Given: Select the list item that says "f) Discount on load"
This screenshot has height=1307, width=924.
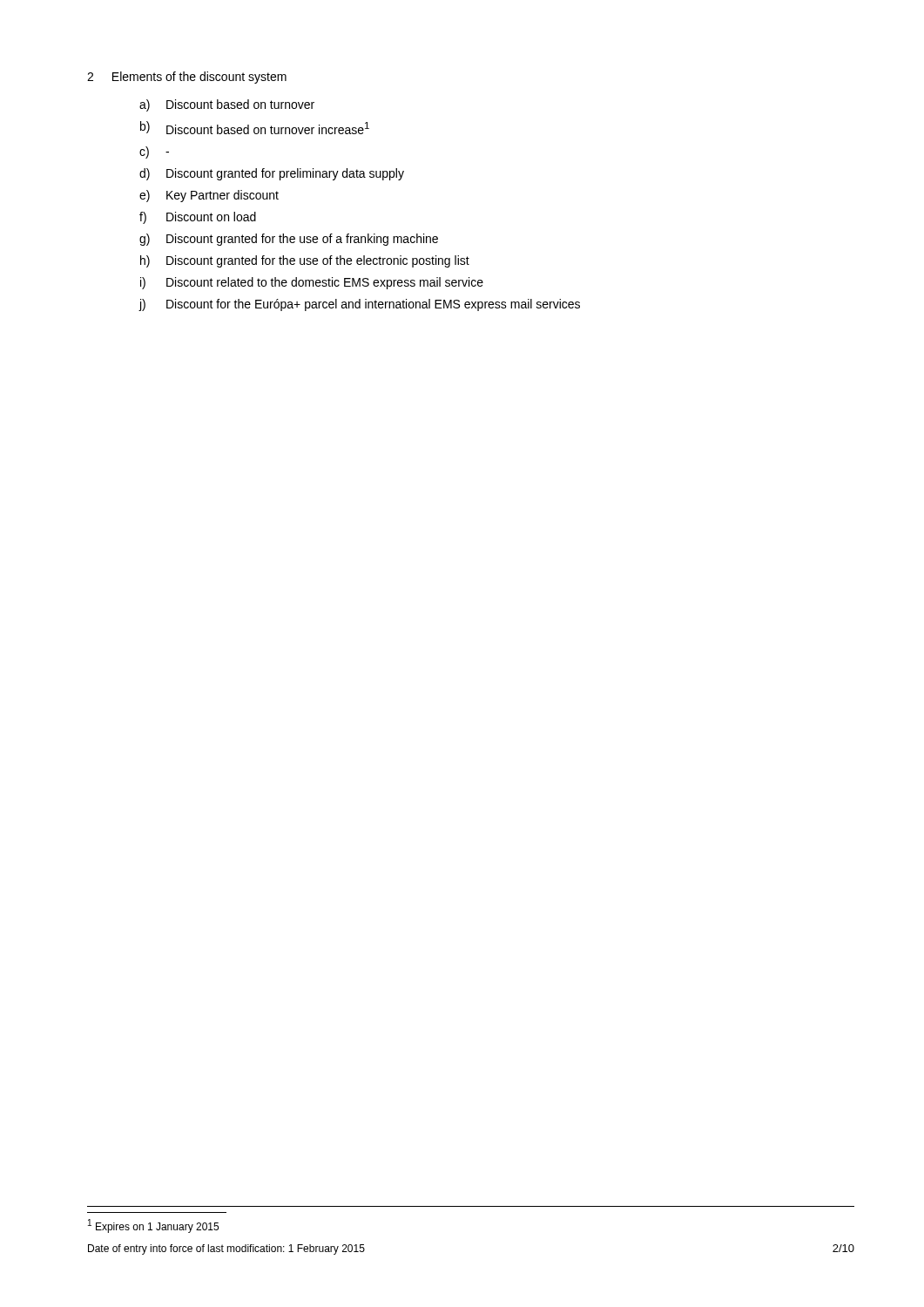Looking at the screenshot, I should (198, 217).
